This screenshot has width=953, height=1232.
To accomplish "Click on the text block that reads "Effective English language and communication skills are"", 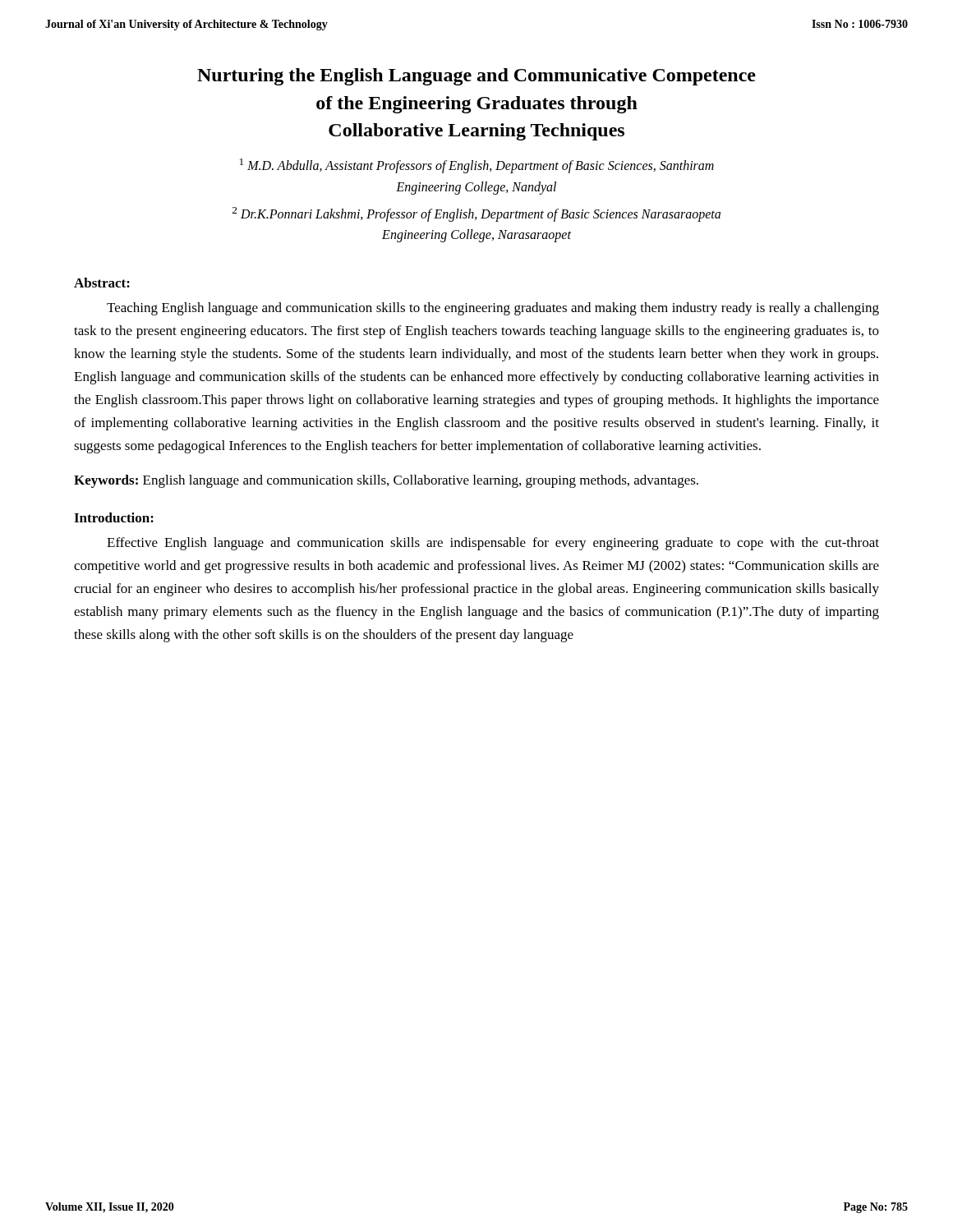I will coord(476,589).
